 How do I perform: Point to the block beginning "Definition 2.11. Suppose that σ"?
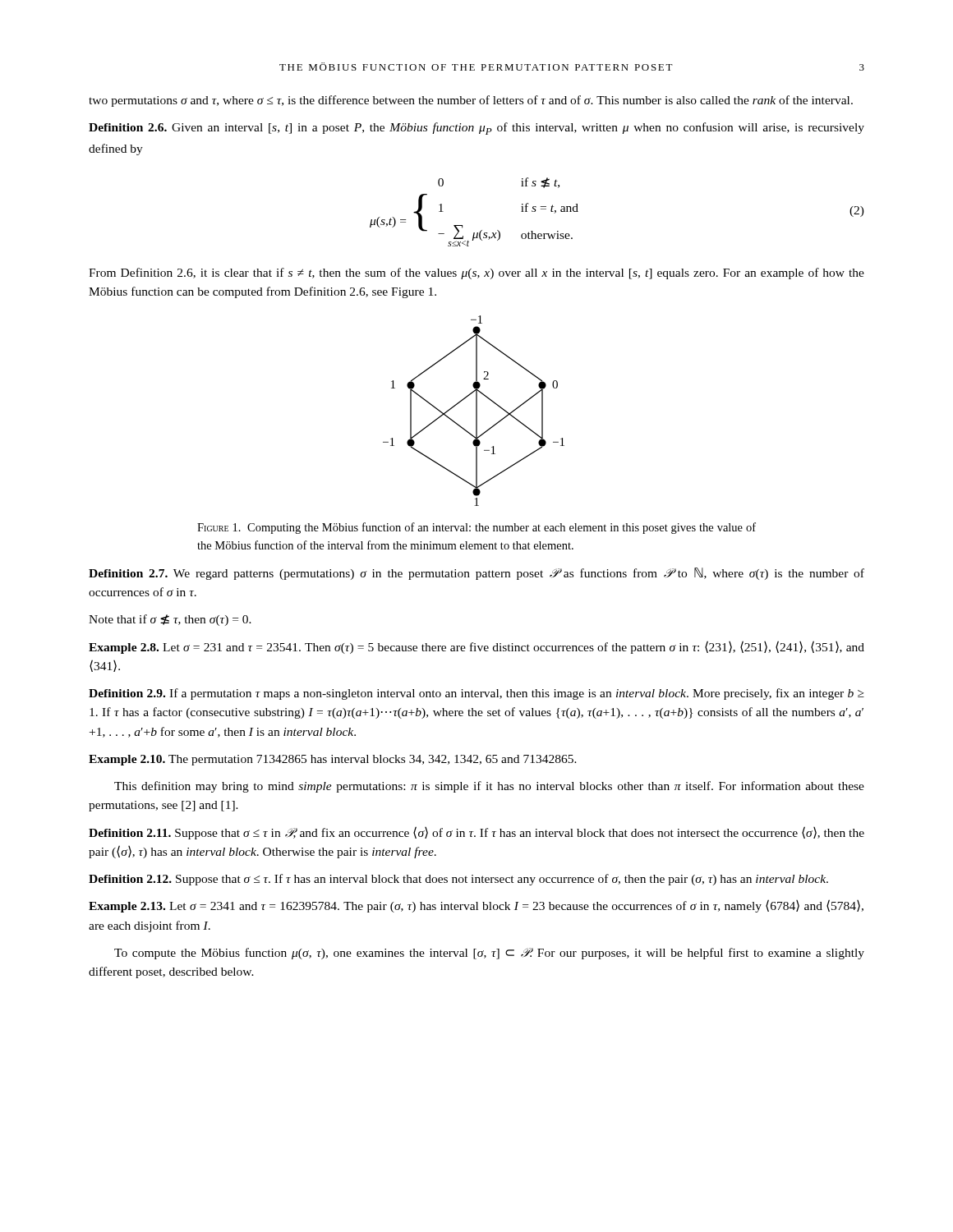476,842
